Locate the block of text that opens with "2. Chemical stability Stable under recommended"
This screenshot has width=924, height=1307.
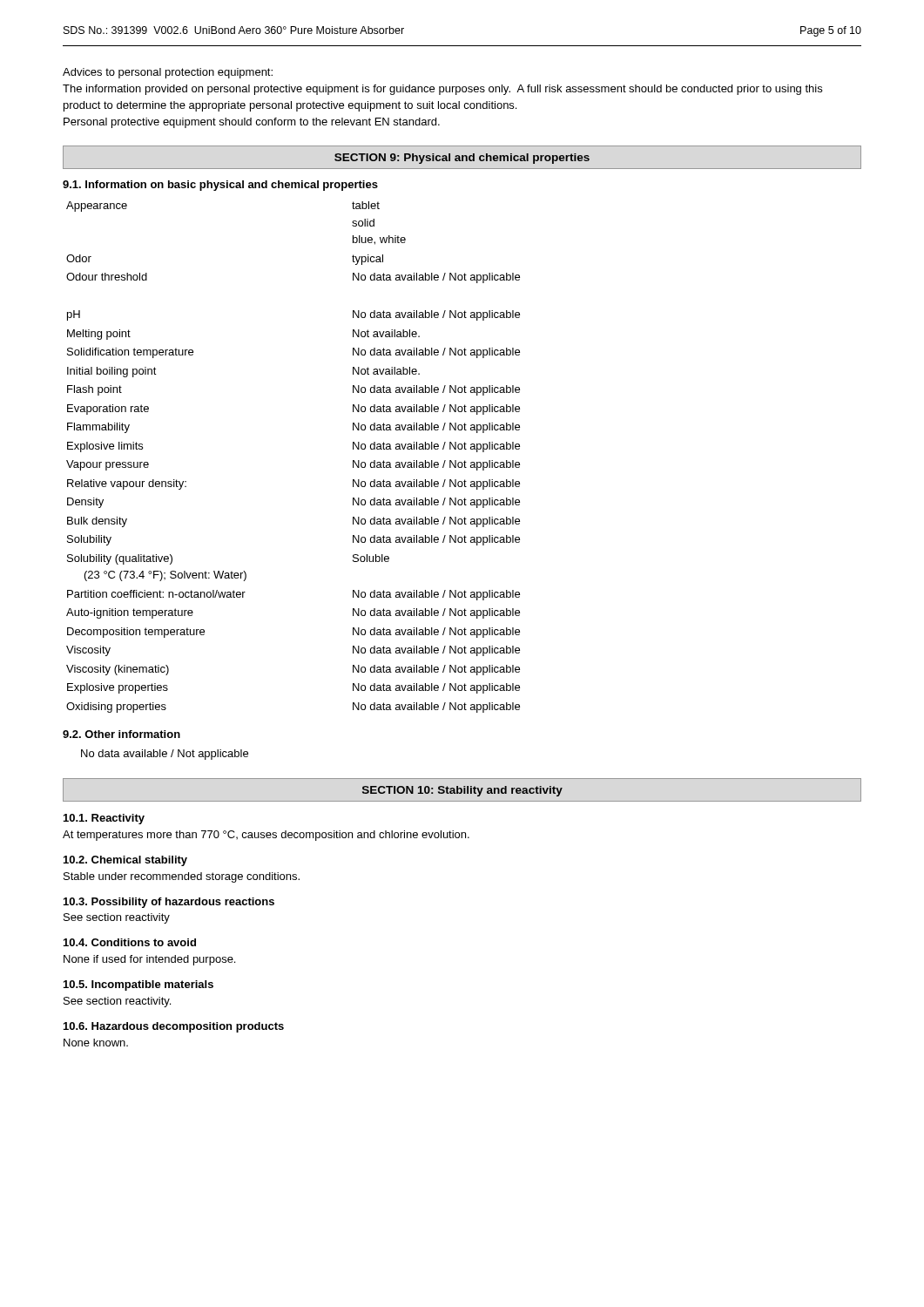pyautogui.click(x=182, y=868)
